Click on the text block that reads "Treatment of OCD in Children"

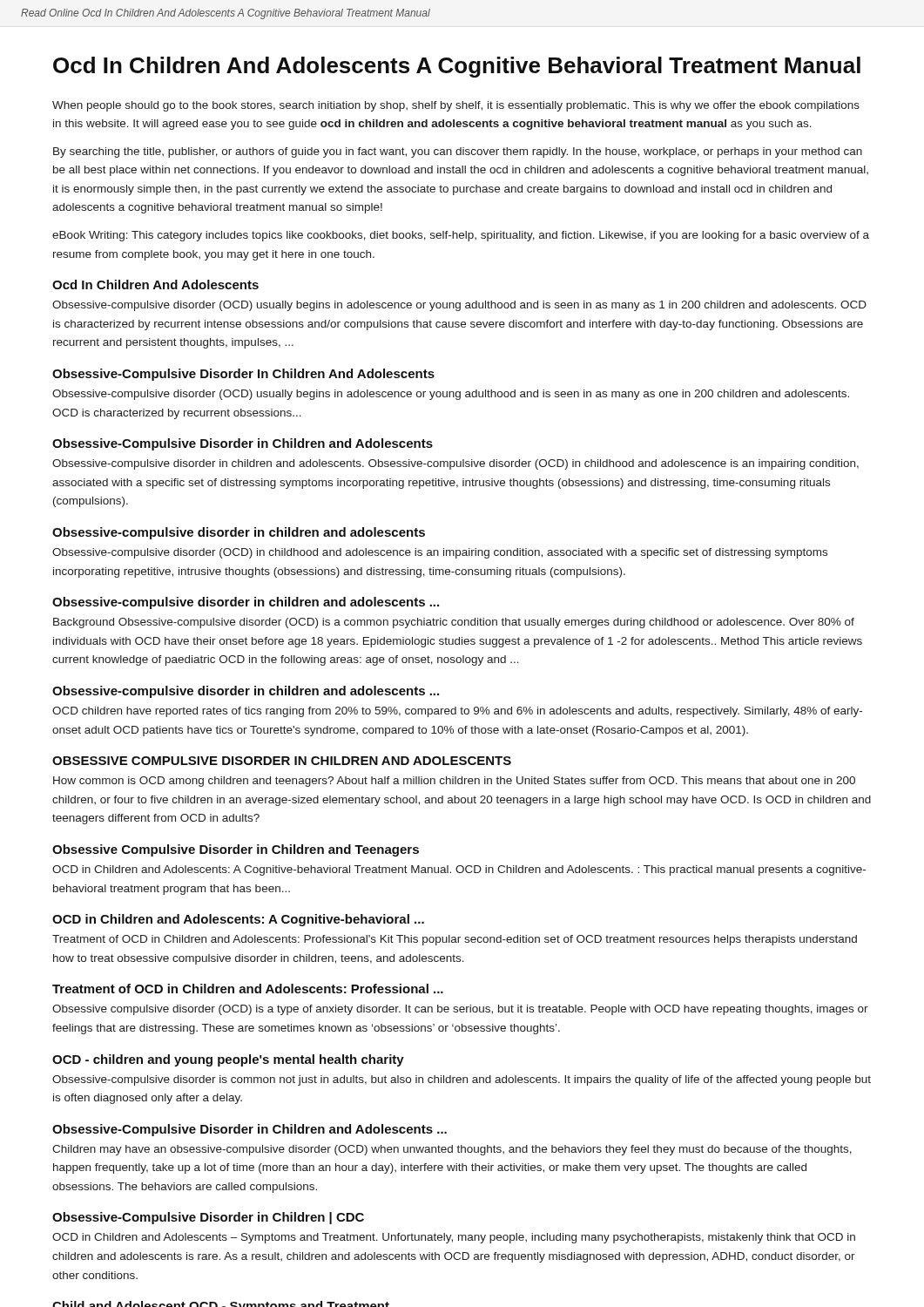tap(455, 948)
